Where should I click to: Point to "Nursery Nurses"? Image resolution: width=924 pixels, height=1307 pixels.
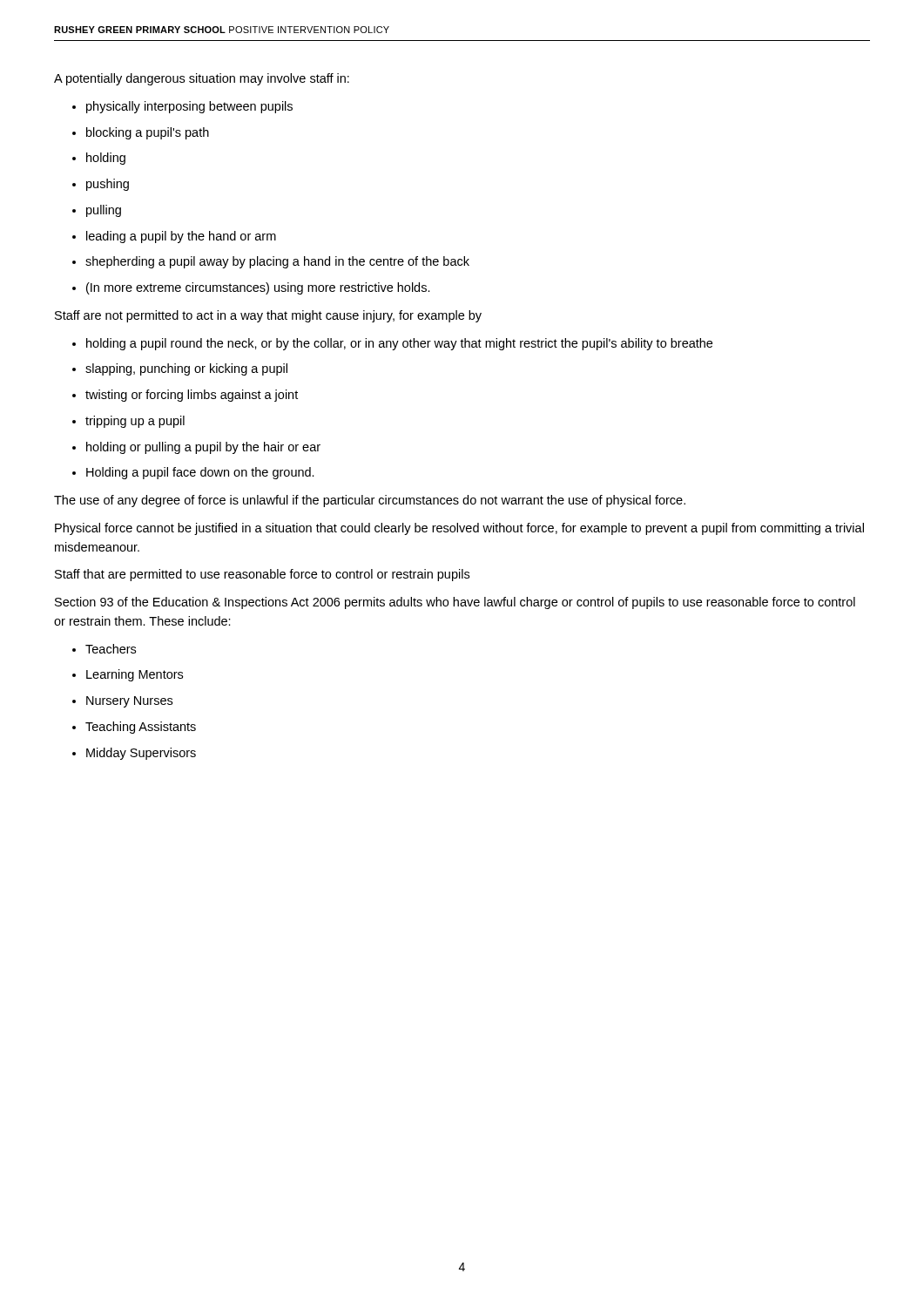tap(129, 701)
